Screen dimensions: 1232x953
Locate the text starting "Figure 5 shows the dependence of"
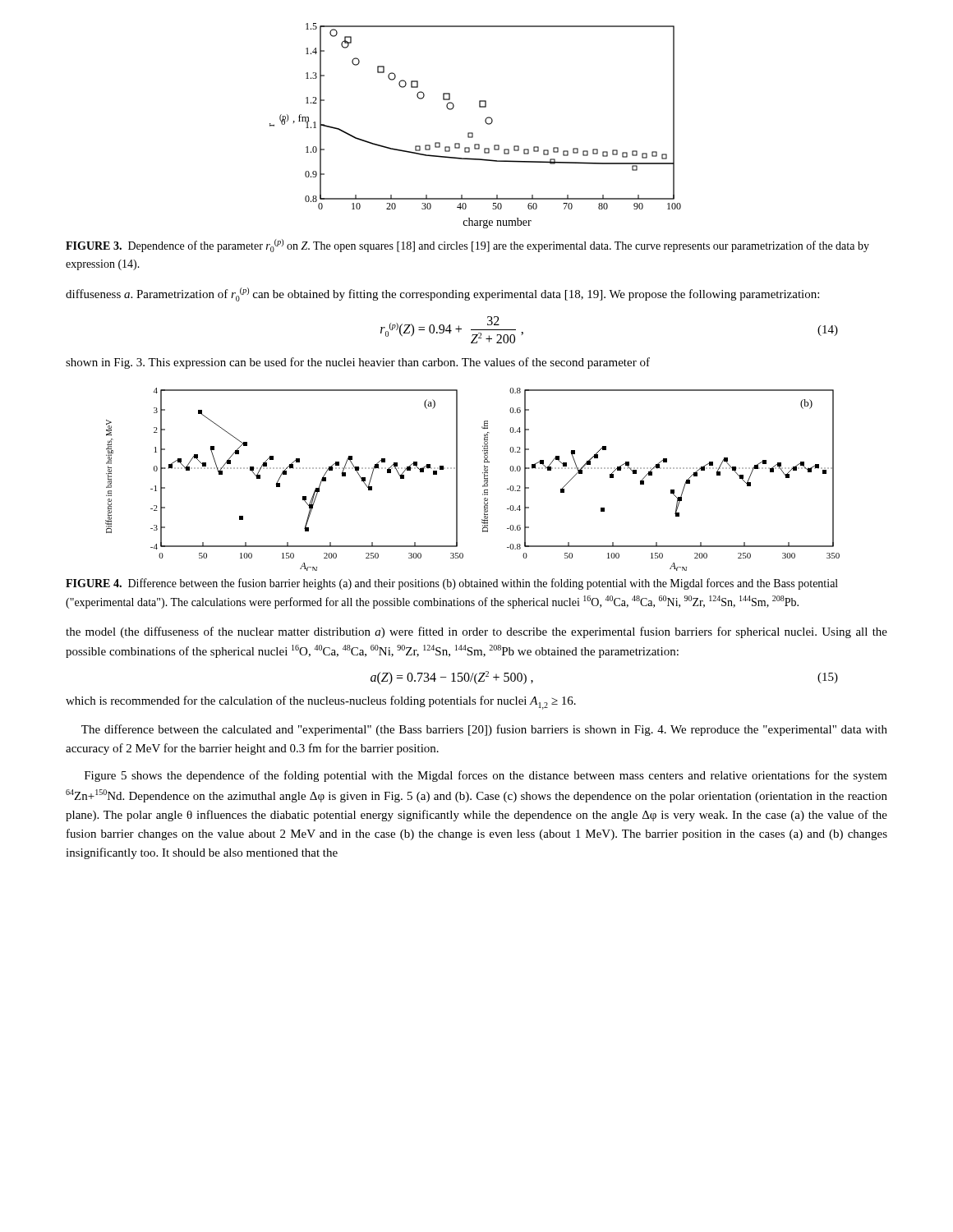[476, 814]
